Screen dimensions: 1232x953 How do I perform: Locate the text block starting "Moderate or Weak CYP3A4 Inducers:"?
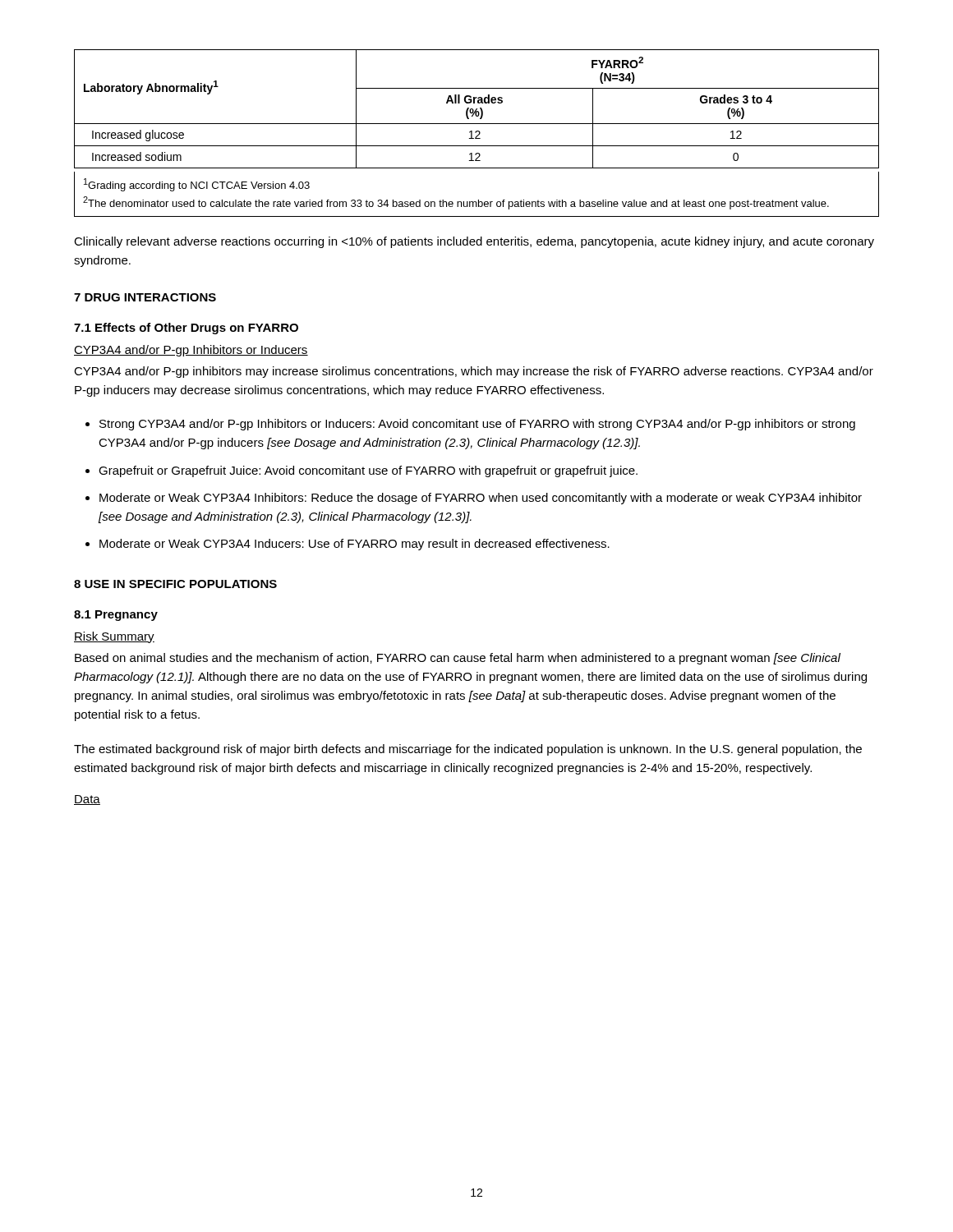[354, 543]
